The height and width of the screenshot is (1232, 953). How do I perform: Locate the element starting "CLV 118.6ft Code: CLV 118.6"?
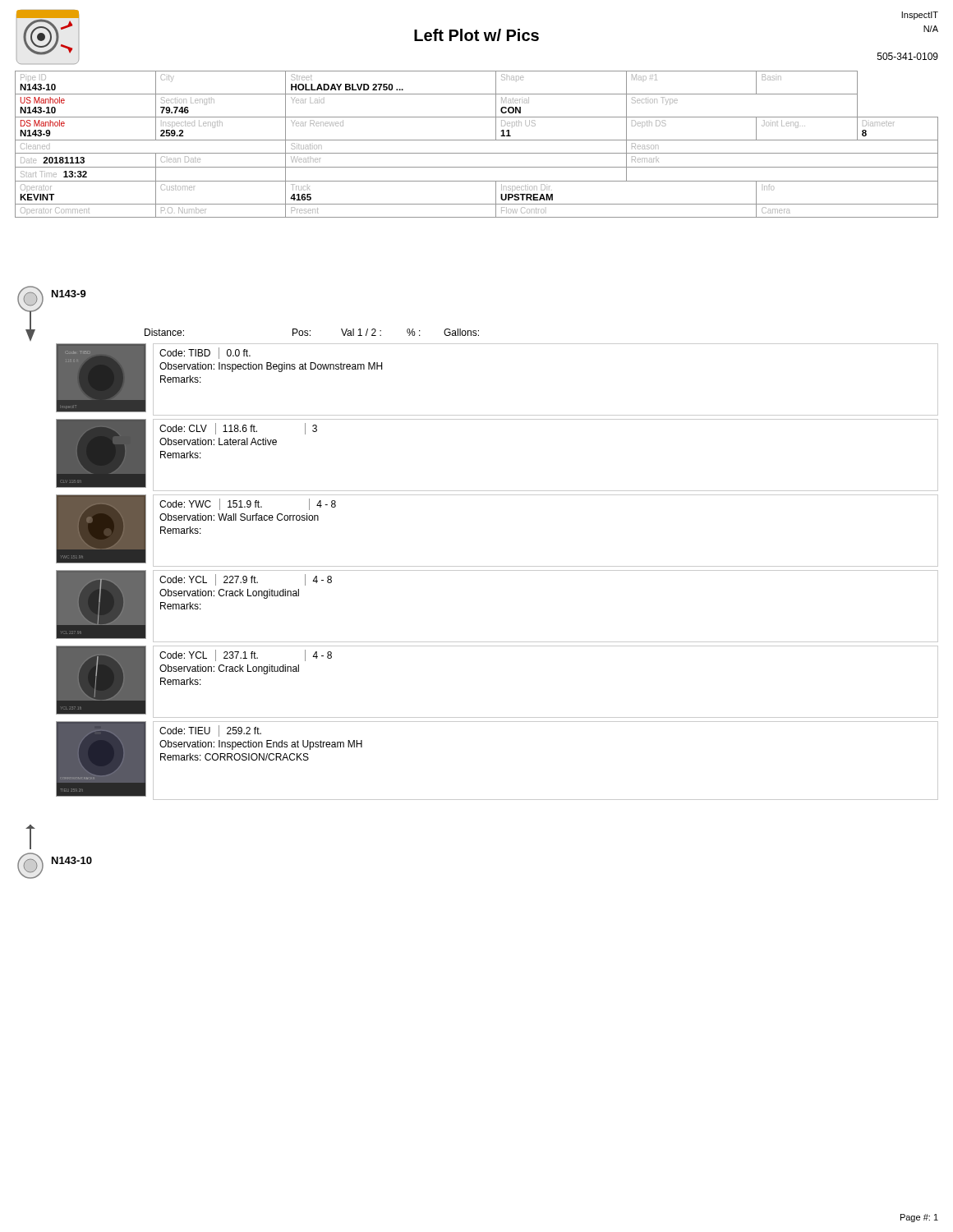point(497,455)
